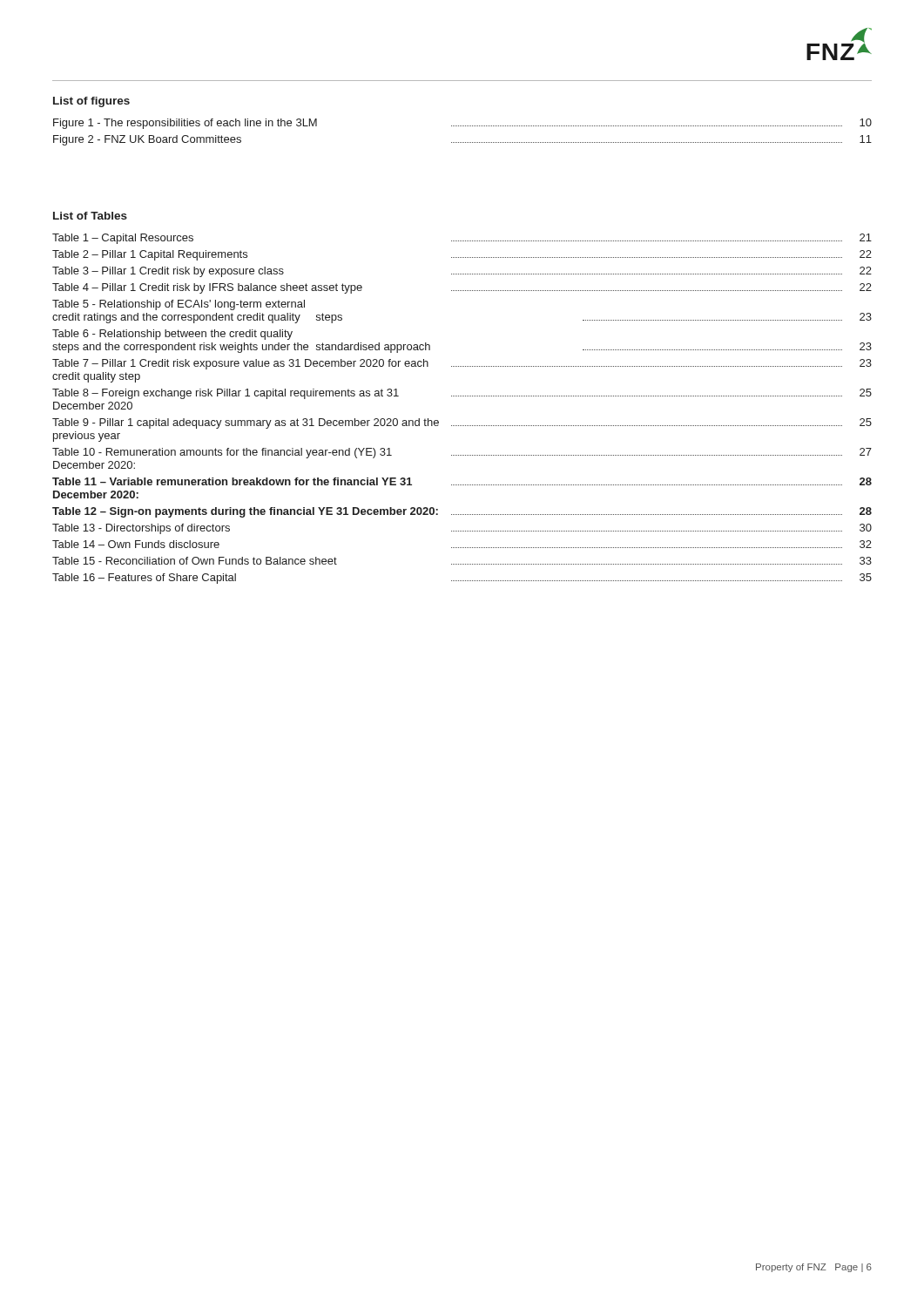Screen dimensions: 1307x924
Task: Click the passage that begins "Table 6 -"
Action: pyautogui.click(x=172, y=335)
